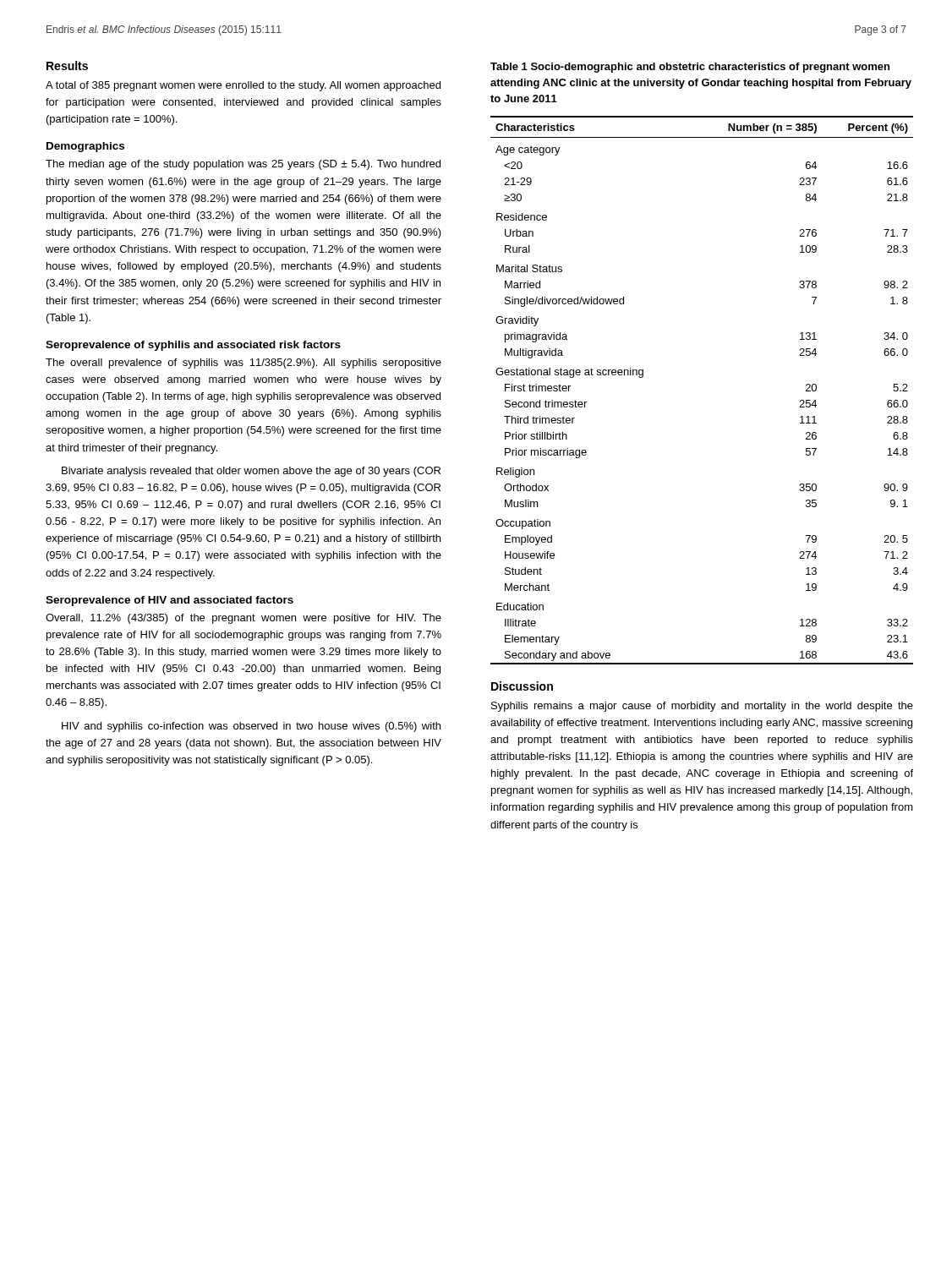The image size is (952, 1268).
Task: Navigate to the text starting "Seroprevalence of HIV and associated factors"
Action: click(x=170, y=600)
